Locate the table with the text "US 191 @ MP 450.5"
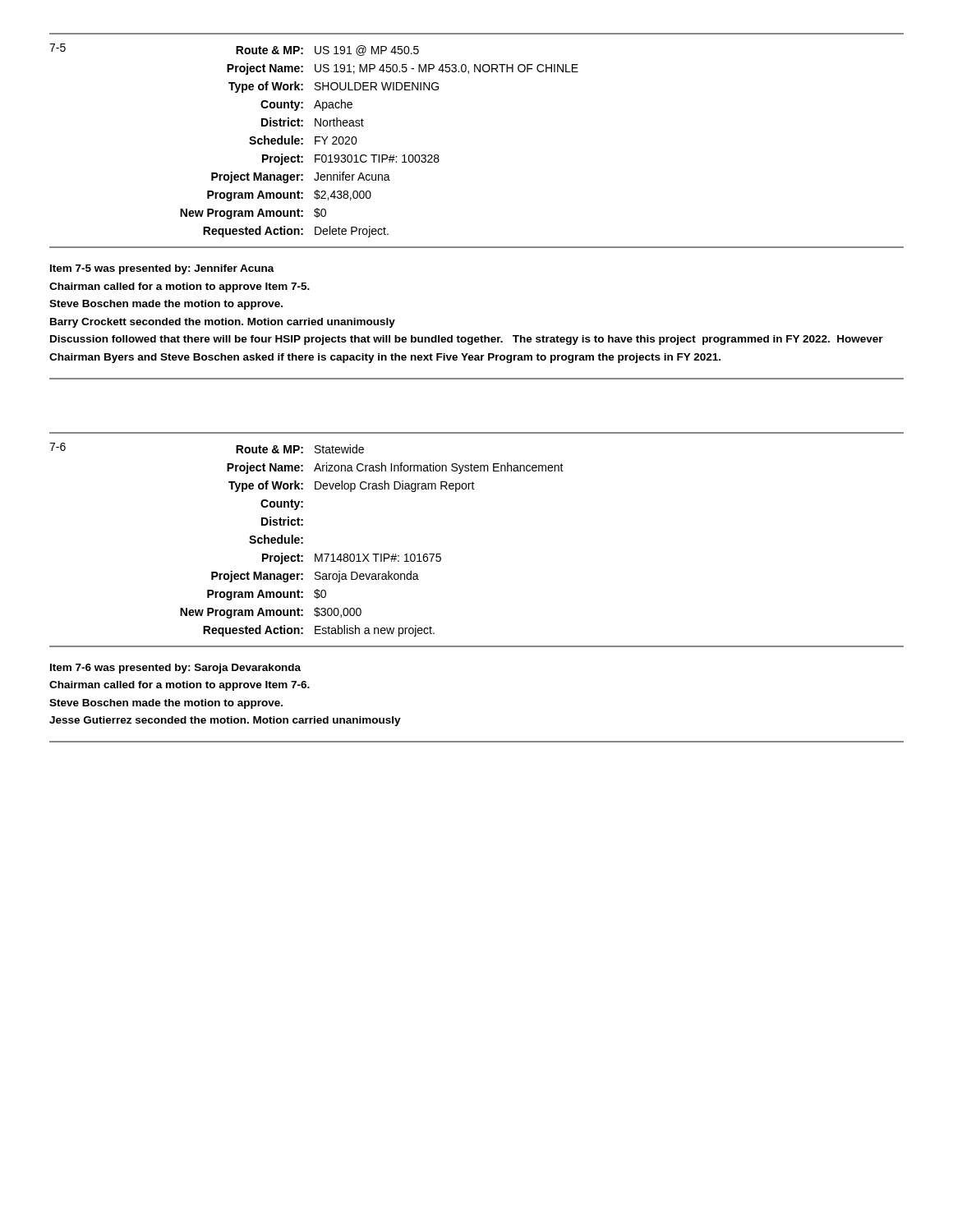 476,140
